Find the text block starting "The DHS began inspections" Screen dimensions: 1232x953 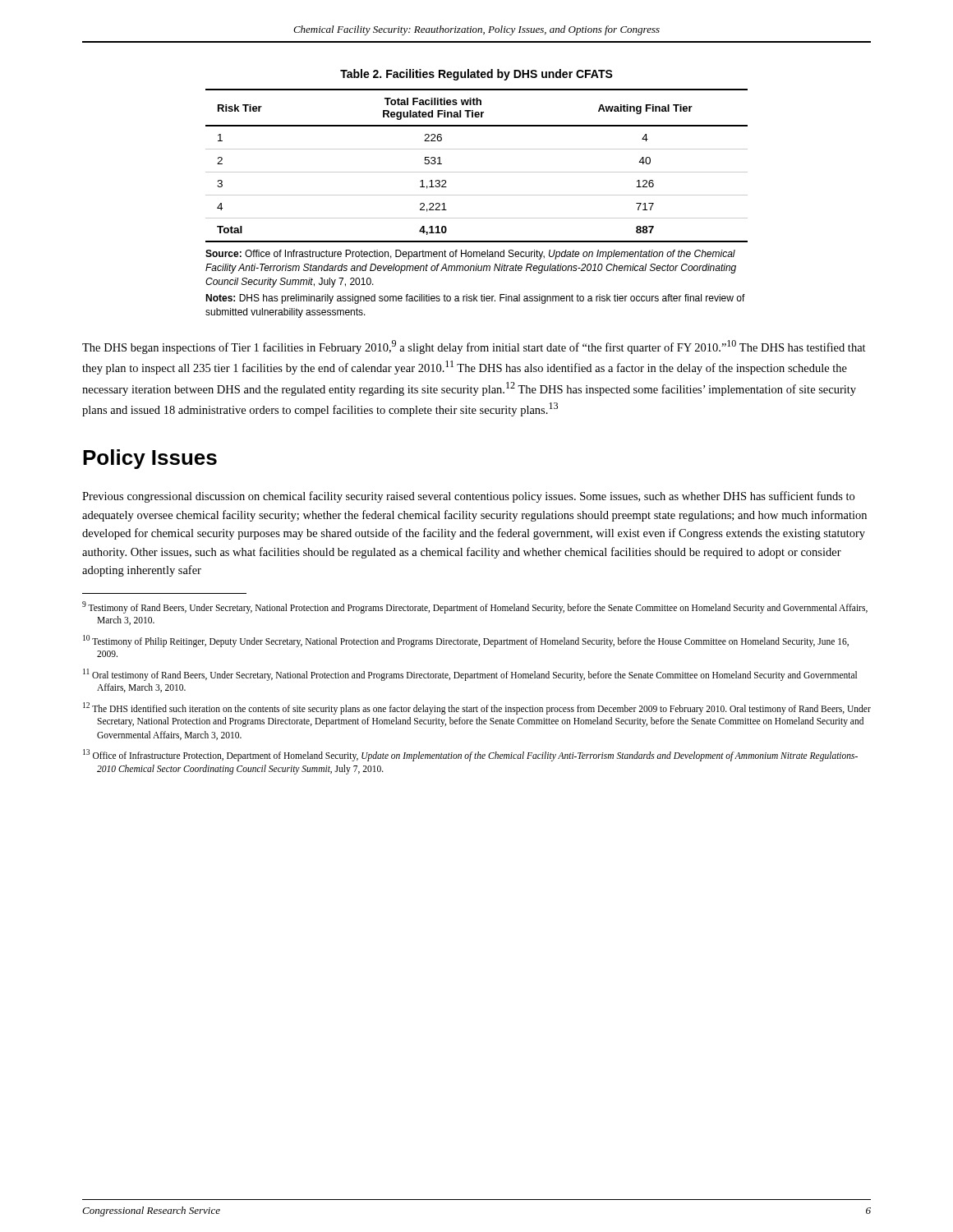point(474,377)
